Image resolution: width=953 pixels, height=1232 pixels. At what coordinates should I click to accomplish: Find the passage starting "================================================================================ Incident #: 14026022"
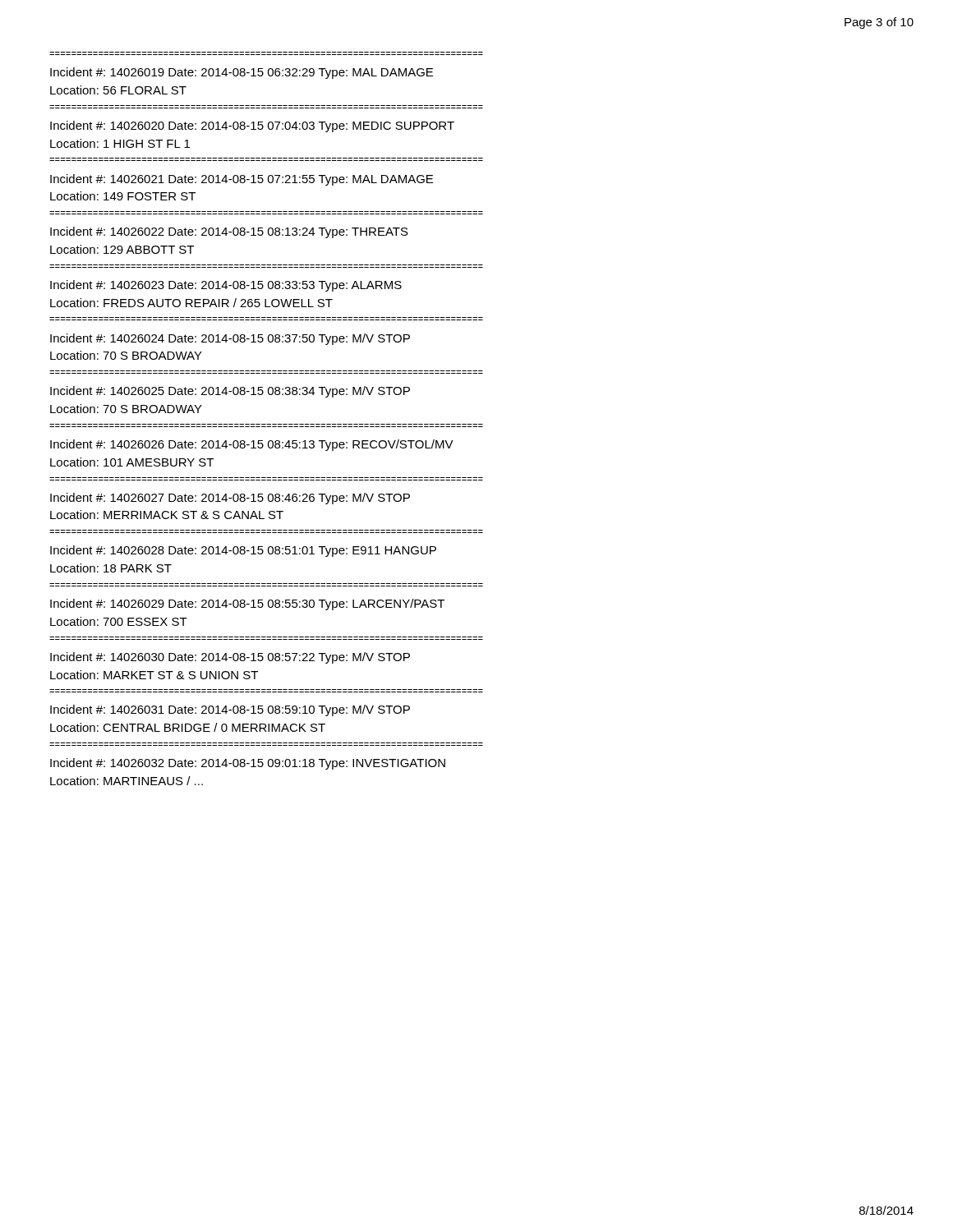(229, 232)
